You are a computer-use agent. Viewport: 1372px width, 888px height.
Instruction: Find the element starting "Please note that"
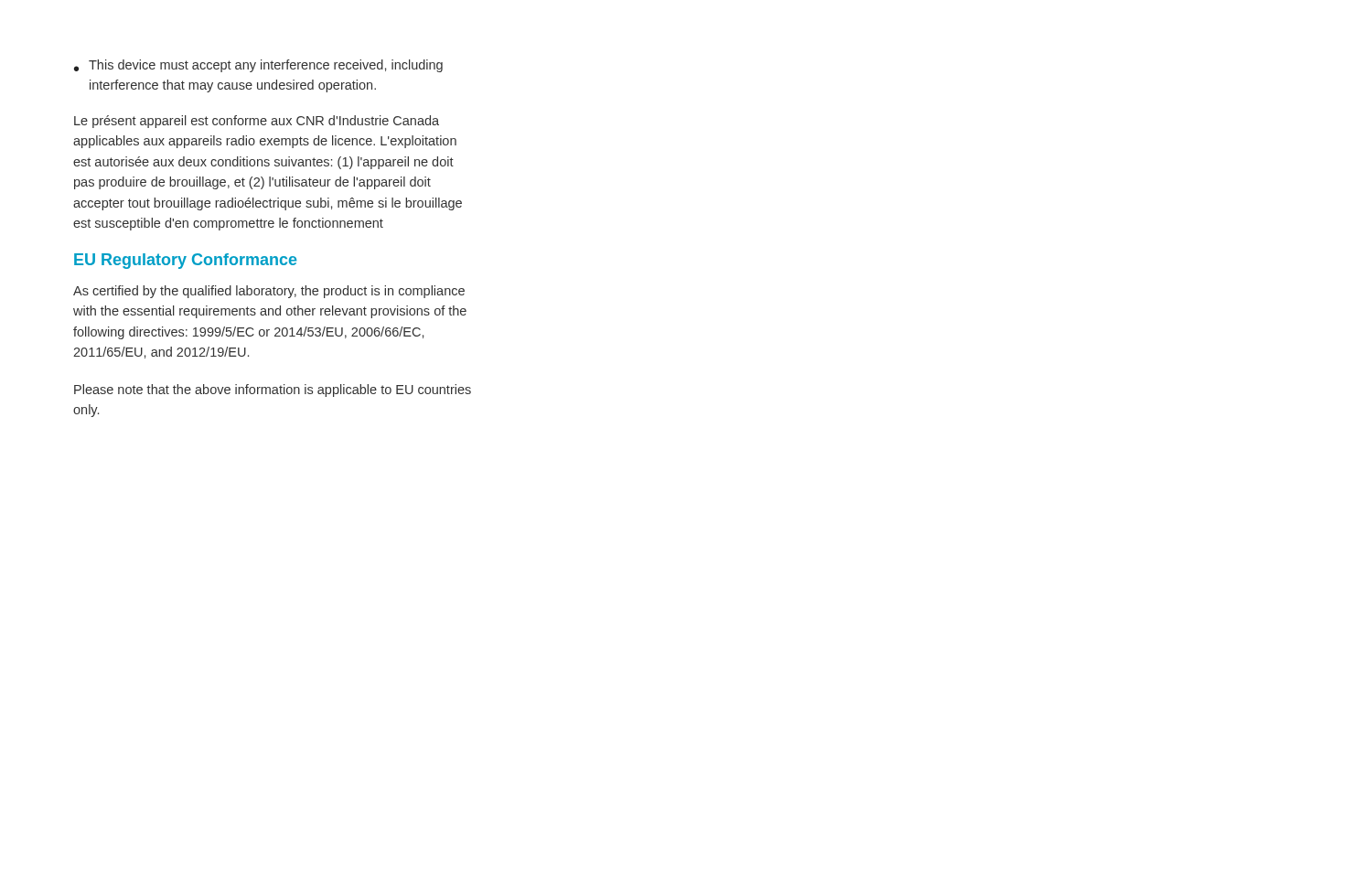(272, 400)
